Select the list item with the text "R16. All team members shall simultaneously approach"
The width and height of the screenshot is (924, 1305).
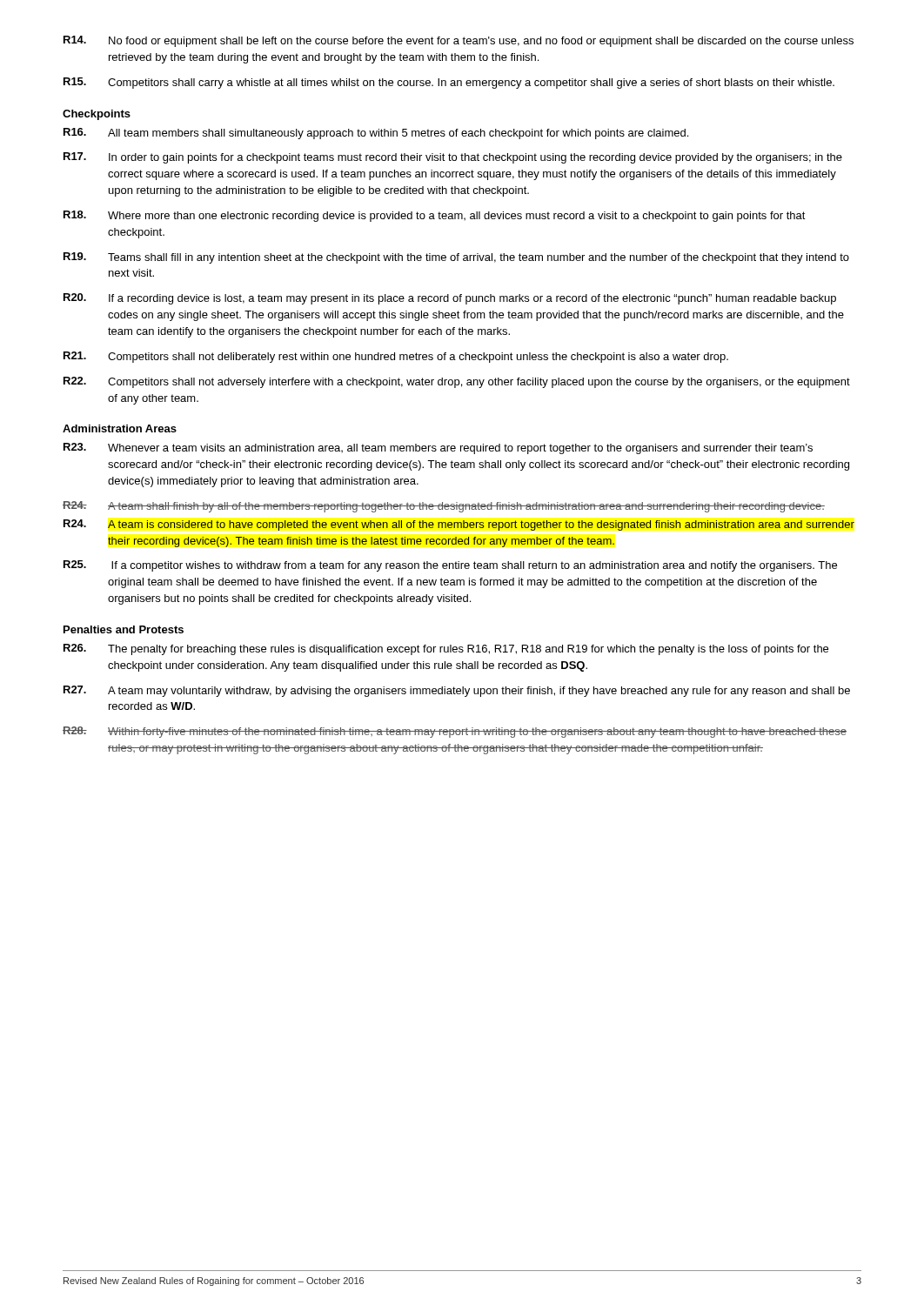[x=462, y=133]
